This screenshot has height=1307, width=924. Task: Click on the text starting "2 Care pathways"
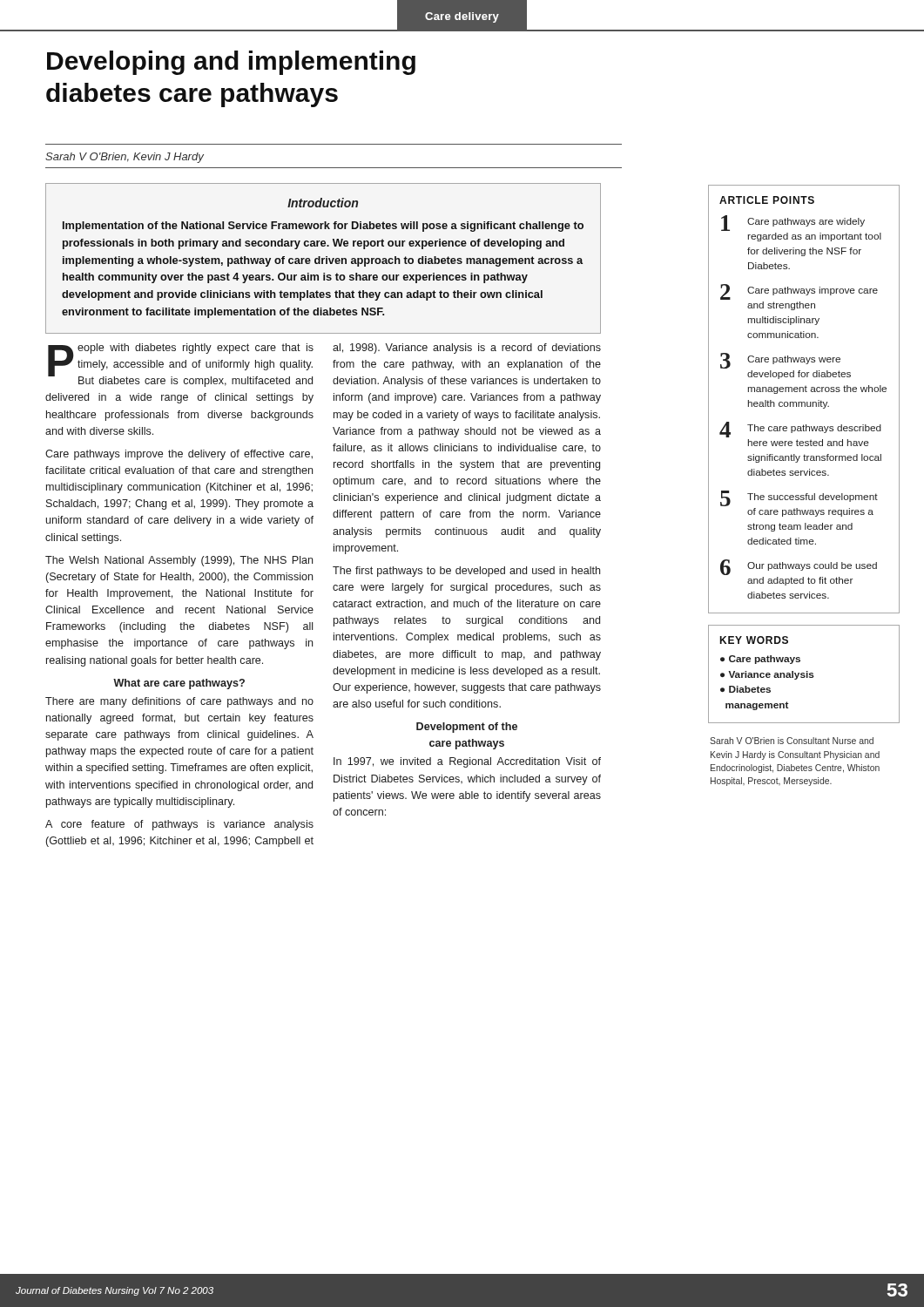click(804, 313)
